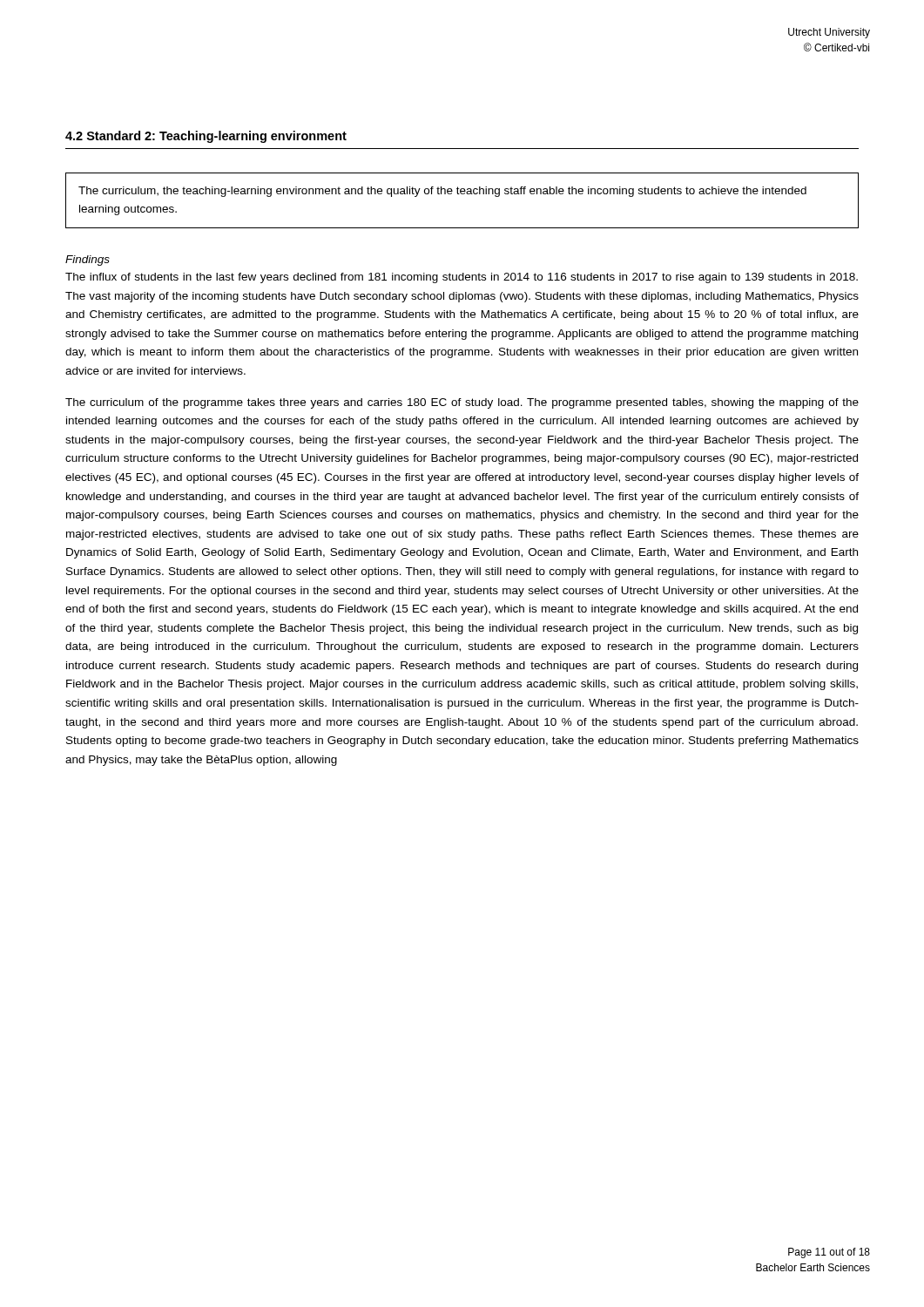Viewport: 924px width, 1307px height.
Task: Locate the text block that reads "The curriculum, the teaching-learning environment and the quality"
Action: [443, 200]
